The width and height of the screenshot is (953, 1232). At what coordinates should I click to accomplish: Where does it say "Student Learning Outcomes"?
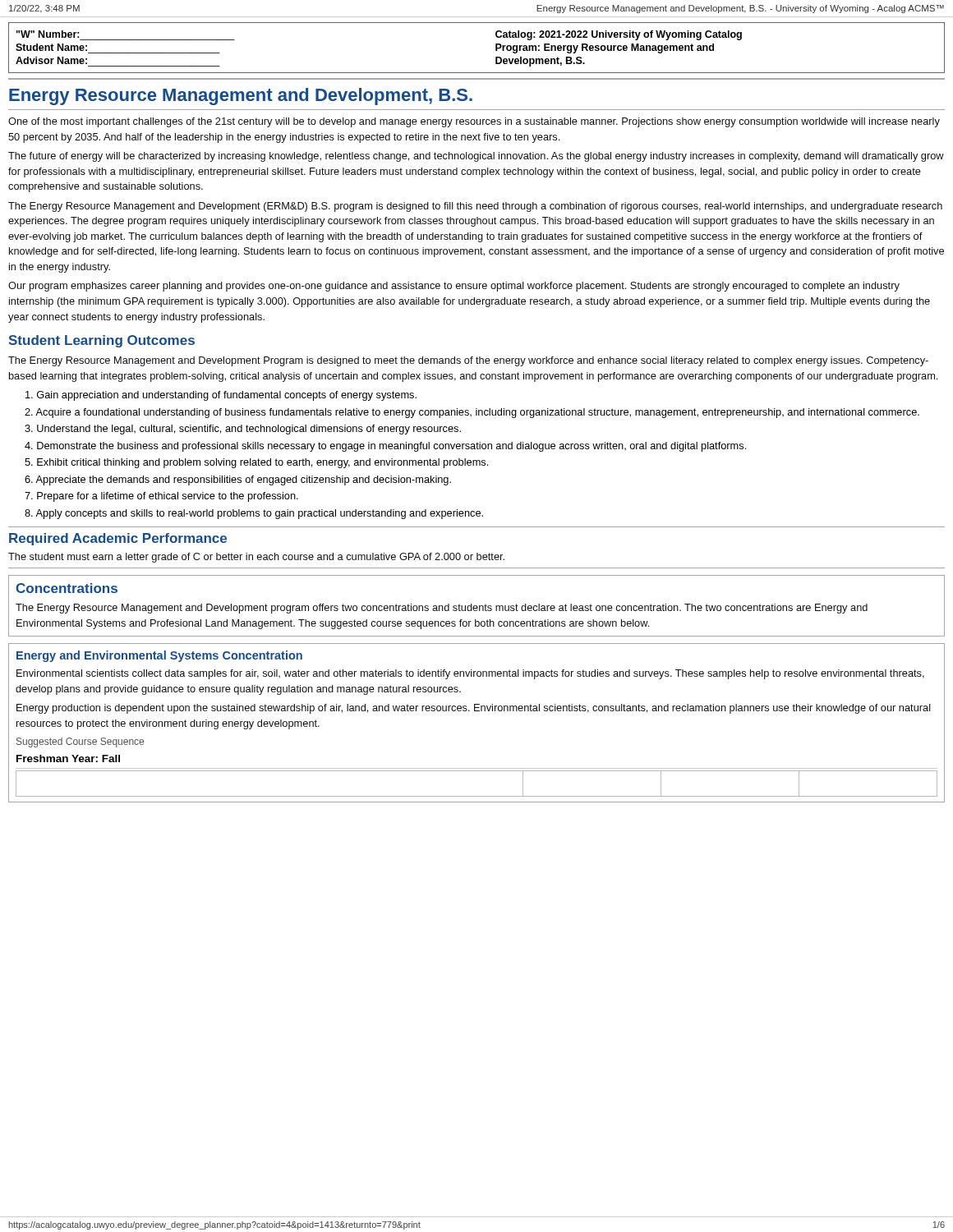pyautogui.click(x=102, y=341)
